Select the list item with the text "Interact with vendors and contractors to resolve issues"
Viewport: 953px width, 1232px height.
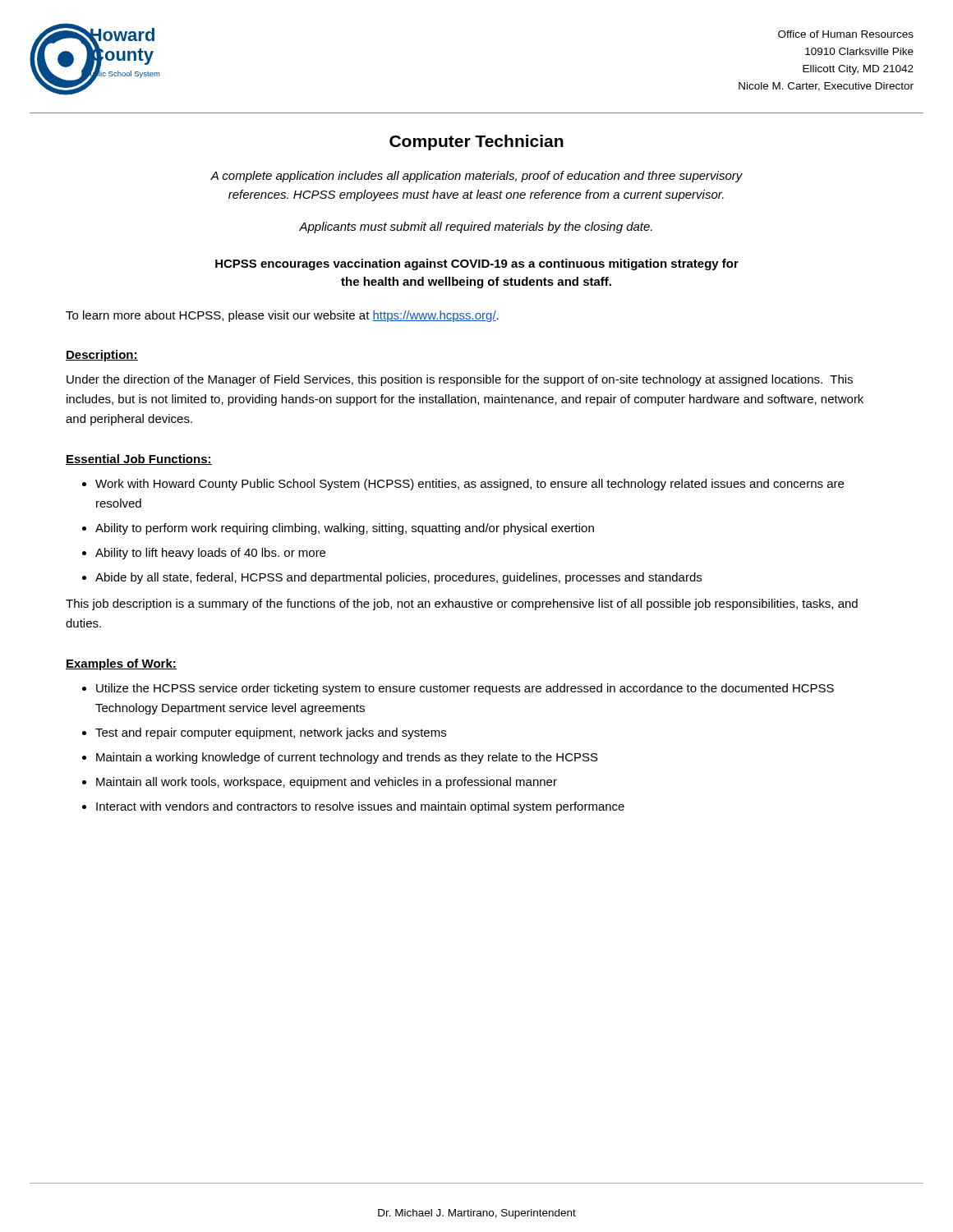360,806
